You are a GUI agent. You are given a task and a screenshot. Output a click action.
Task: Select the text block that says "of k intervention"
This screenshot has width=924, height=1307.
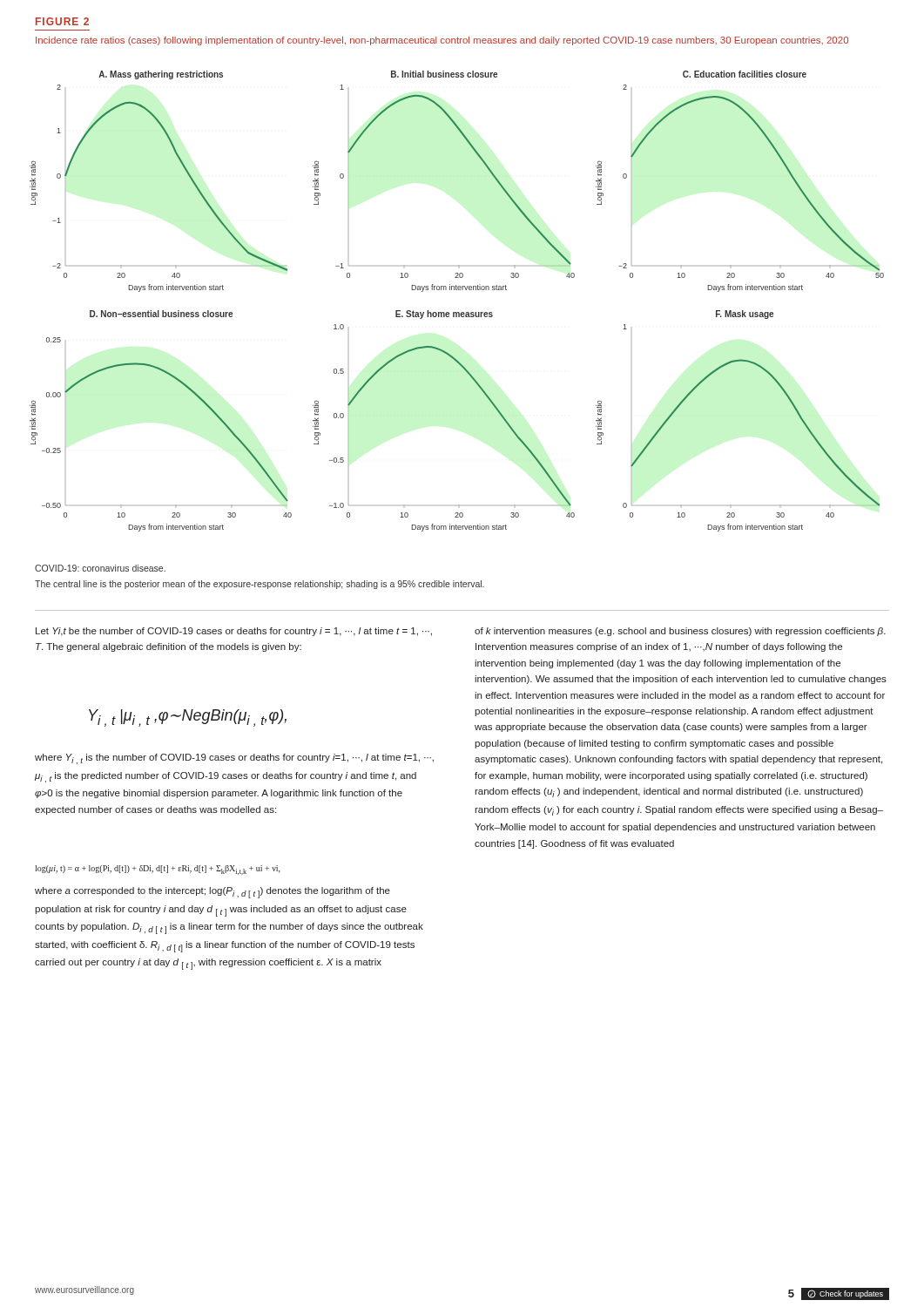tap(681, 737)
